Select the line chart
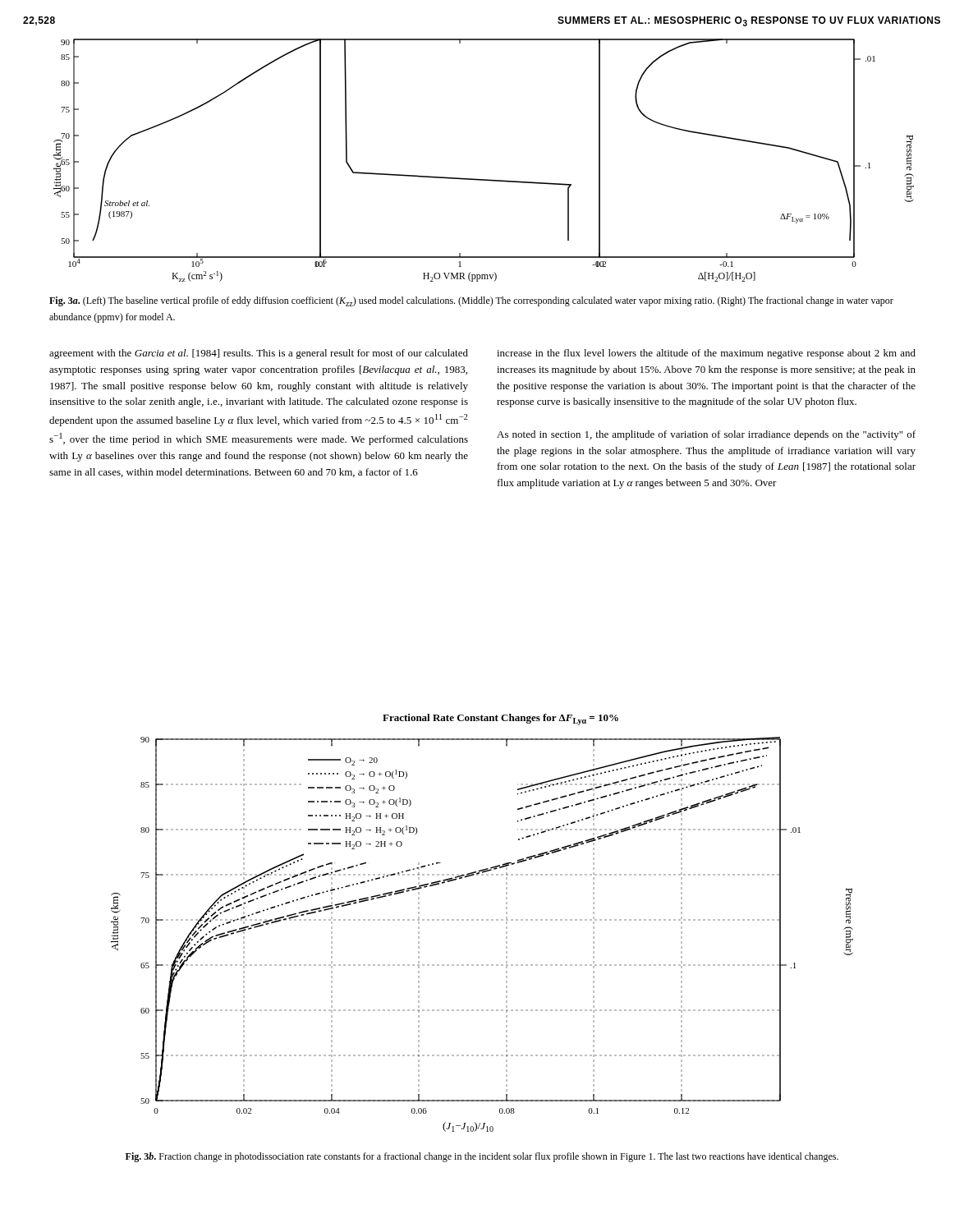Image resolution: width=964 pixels, height=1232 pixels. tap(503, 924)
